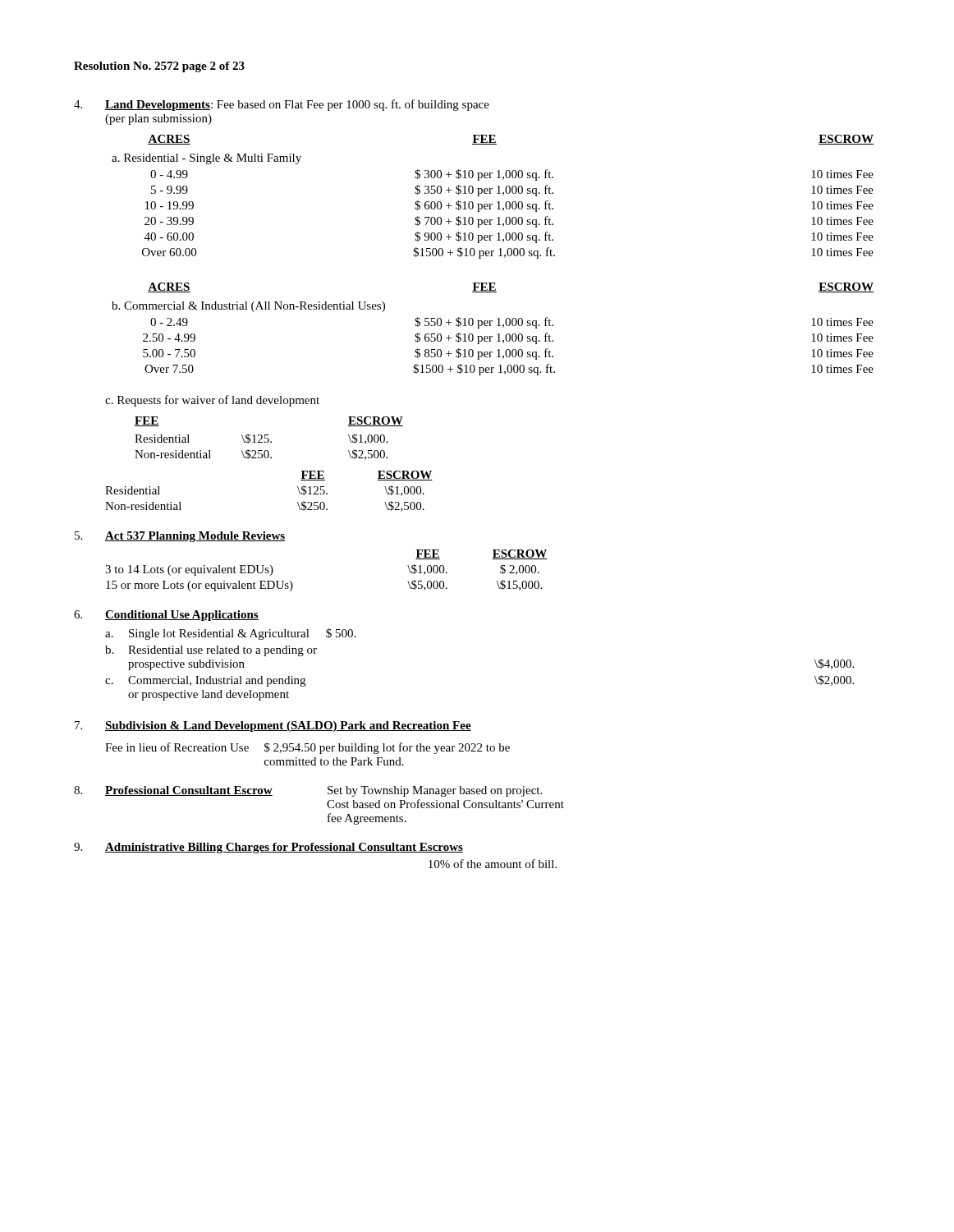Select the text block with the text "c. Requests for waiver"
Screen dimensions: 1232x954
212,400
